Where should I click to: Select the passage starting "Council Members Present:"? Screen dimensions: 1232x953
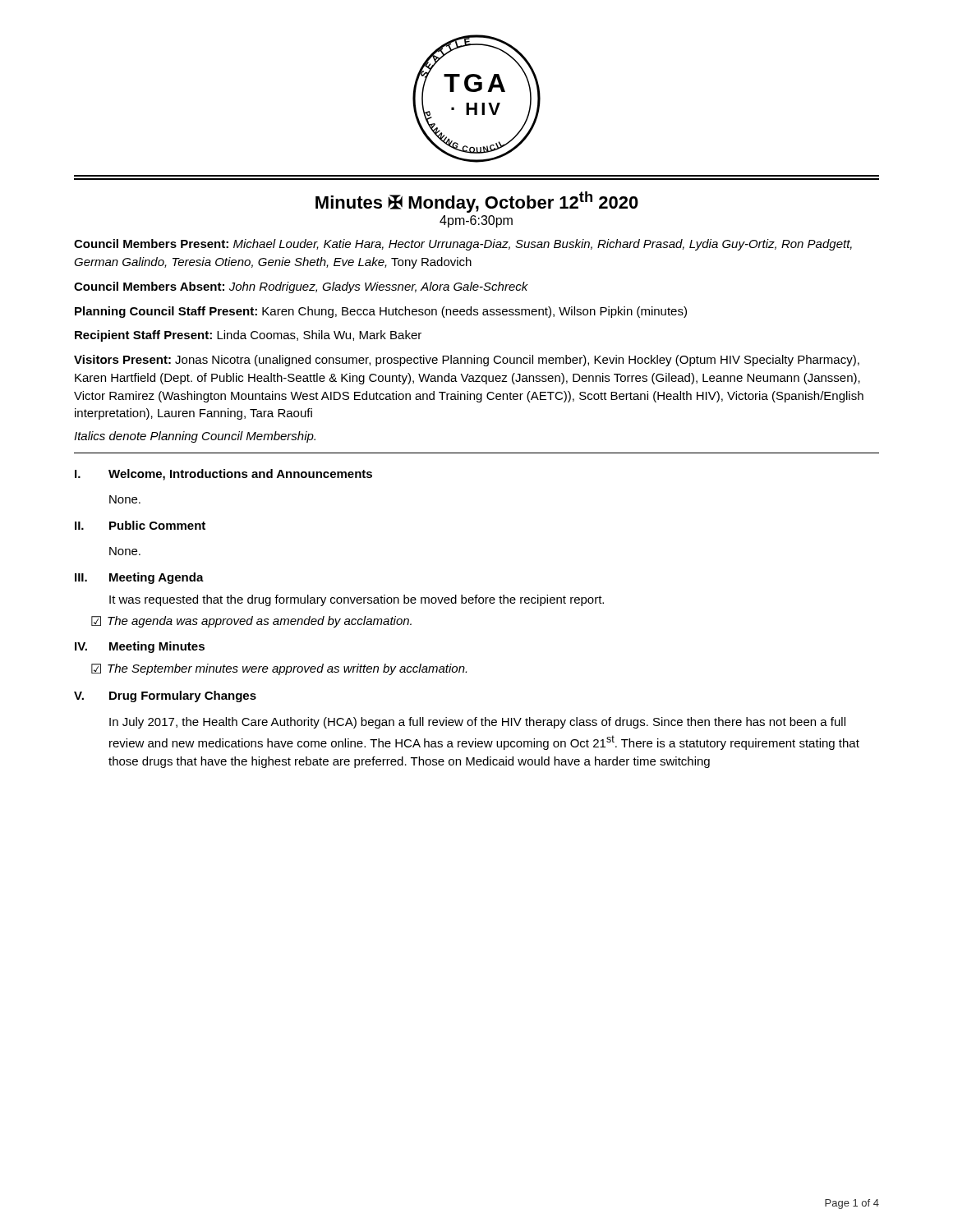pyautogui.click(x=464, y=253)
